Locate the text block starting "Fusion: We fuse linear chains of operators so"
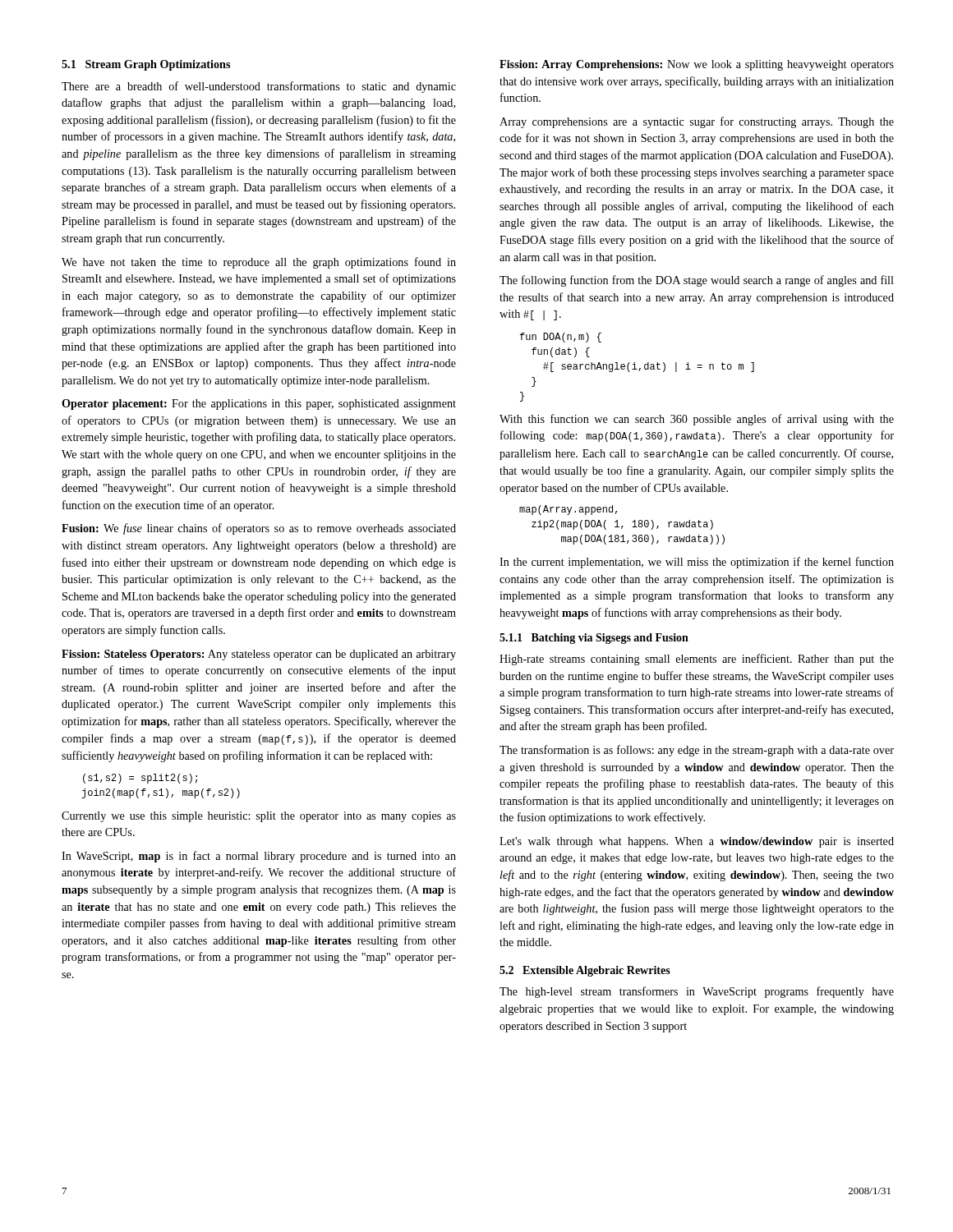This screenshot has width=953, height=1232. click(x=259, y=579)
